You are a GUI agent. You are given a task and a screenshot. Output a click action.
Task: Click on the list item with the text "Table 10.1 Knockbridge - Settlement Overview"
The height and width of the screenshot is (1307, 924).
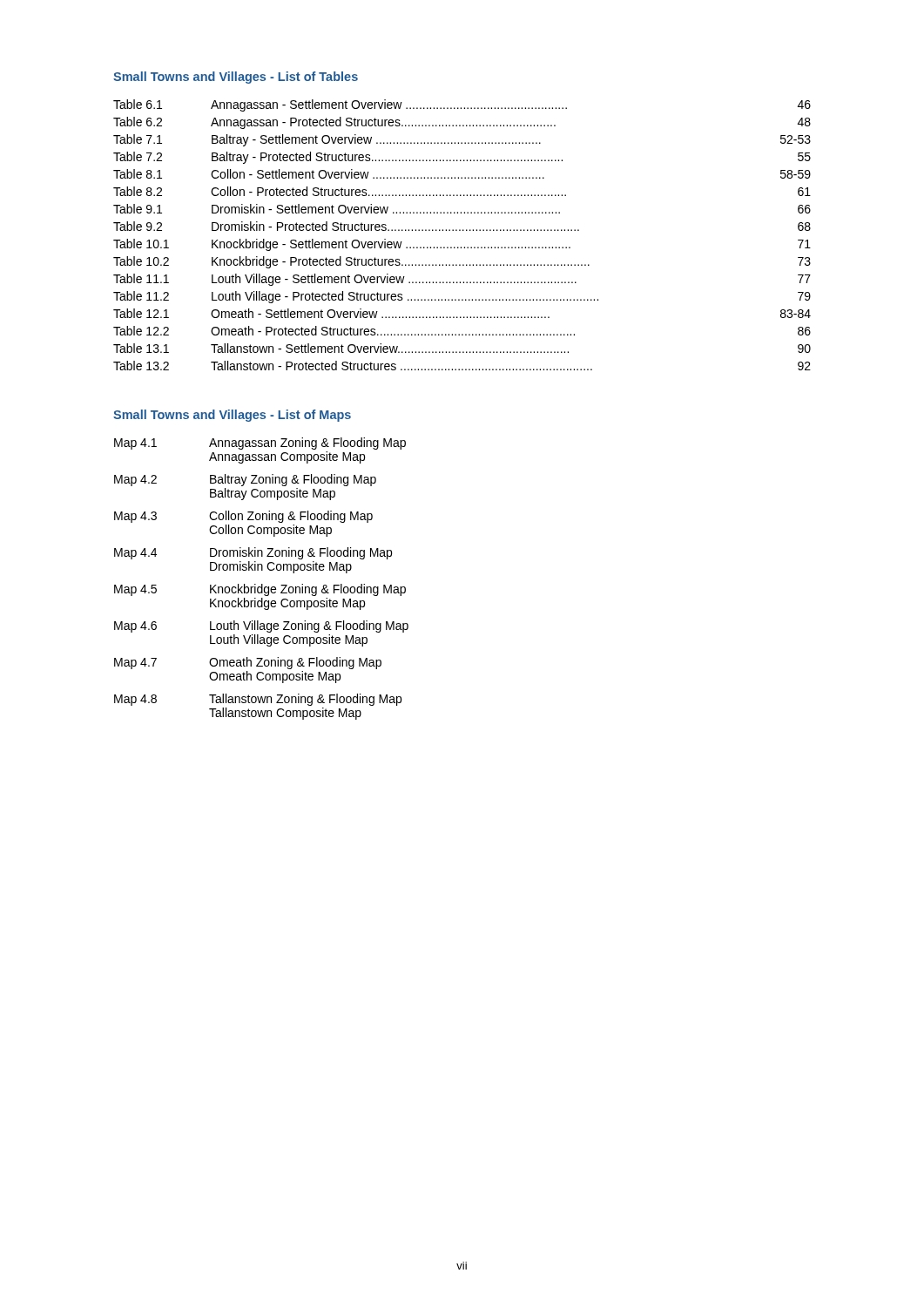462,244
